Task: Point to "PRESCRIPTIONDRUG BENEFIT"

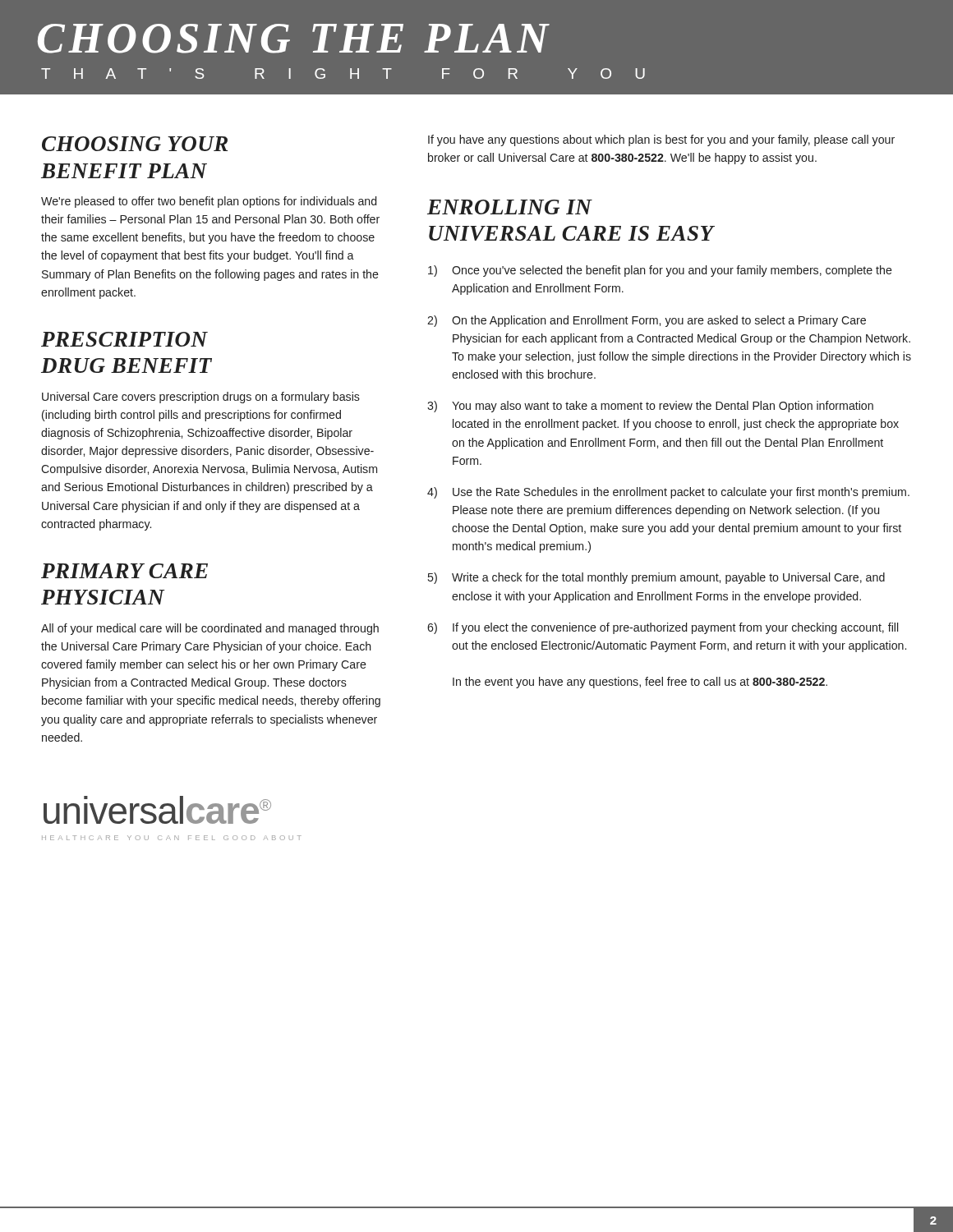Action: (126, 353)
